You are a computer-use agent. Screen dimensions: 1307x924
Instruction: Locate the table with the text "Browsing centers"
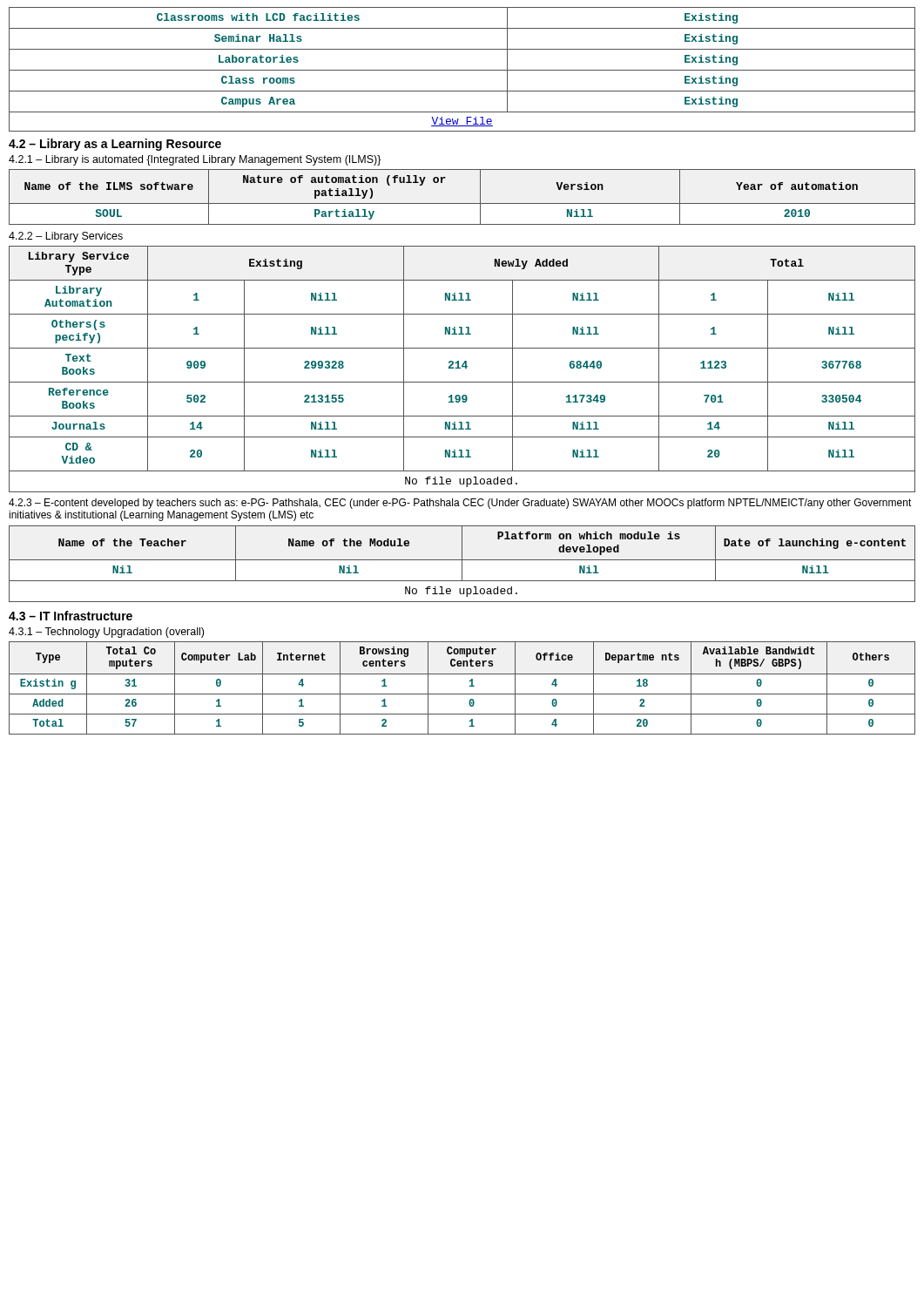(462, 688)
